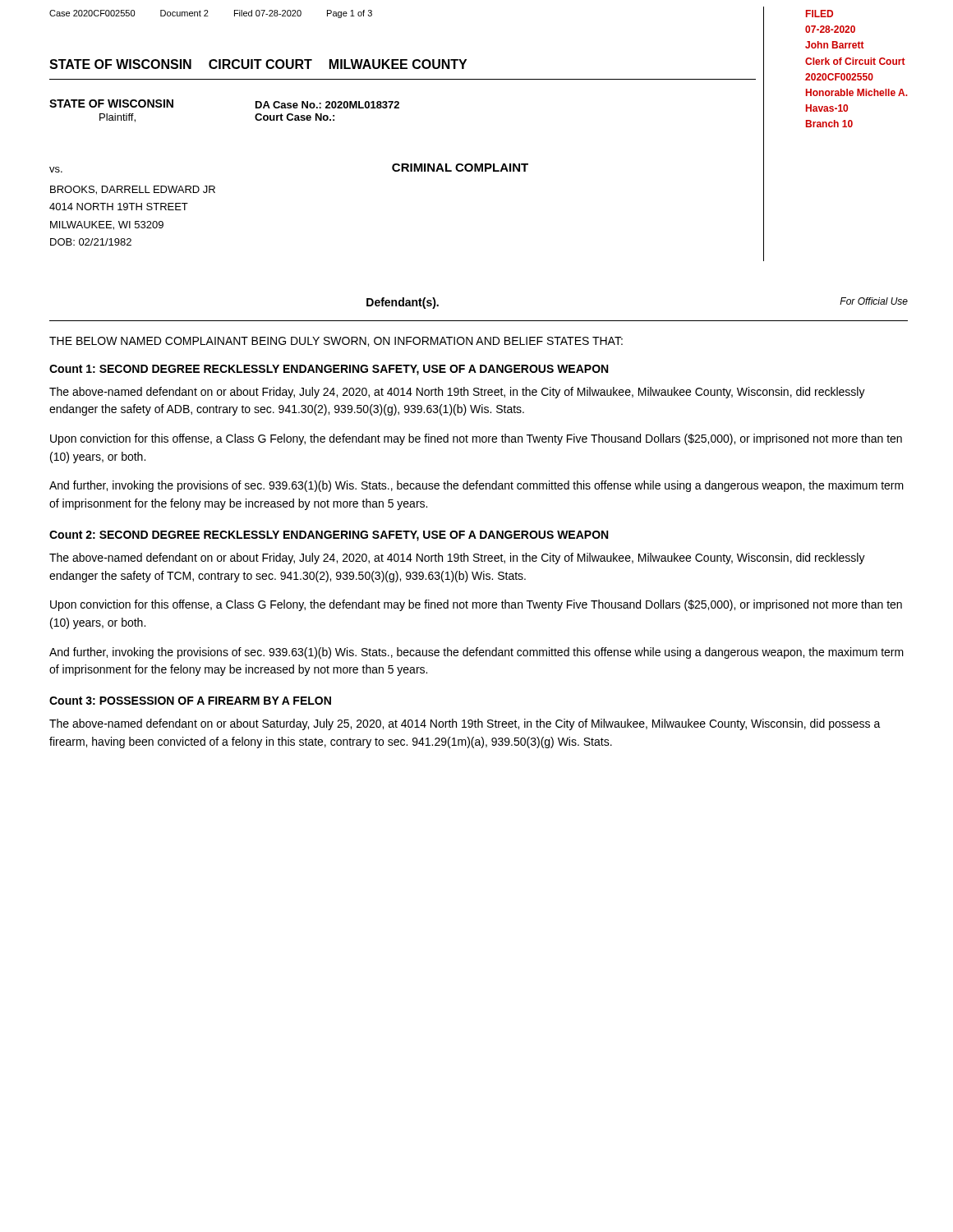Navigate to the text starting "Count 2: SECOND"
This screenshot has width=953, height=1232.
pos(329,535)
